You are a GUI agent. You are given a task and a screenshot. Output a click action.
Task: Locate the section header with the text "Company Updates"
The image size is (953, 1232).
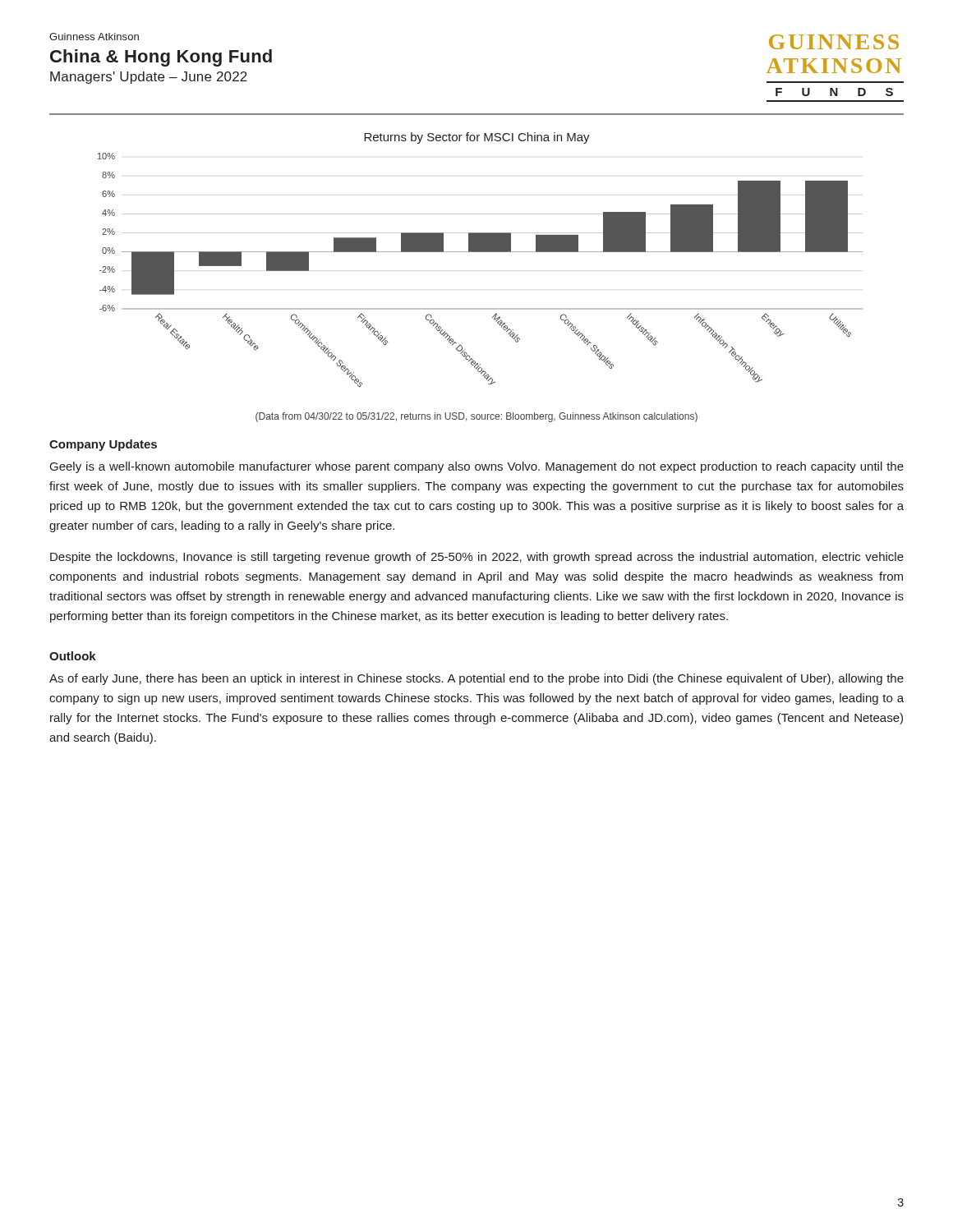tap(103, 444)
